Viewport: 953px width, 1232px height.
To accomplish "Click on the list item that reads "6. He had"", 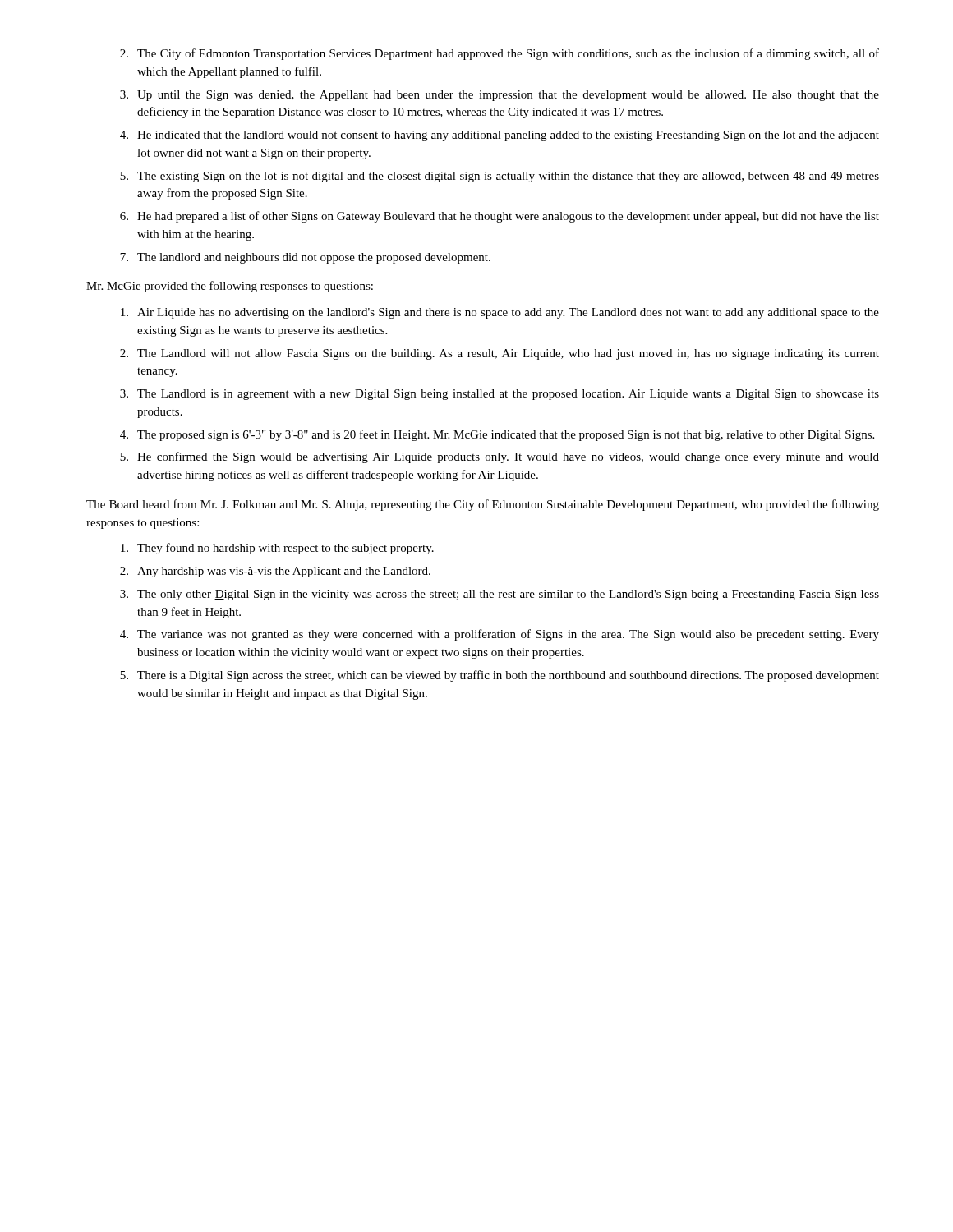I will 483,226.
